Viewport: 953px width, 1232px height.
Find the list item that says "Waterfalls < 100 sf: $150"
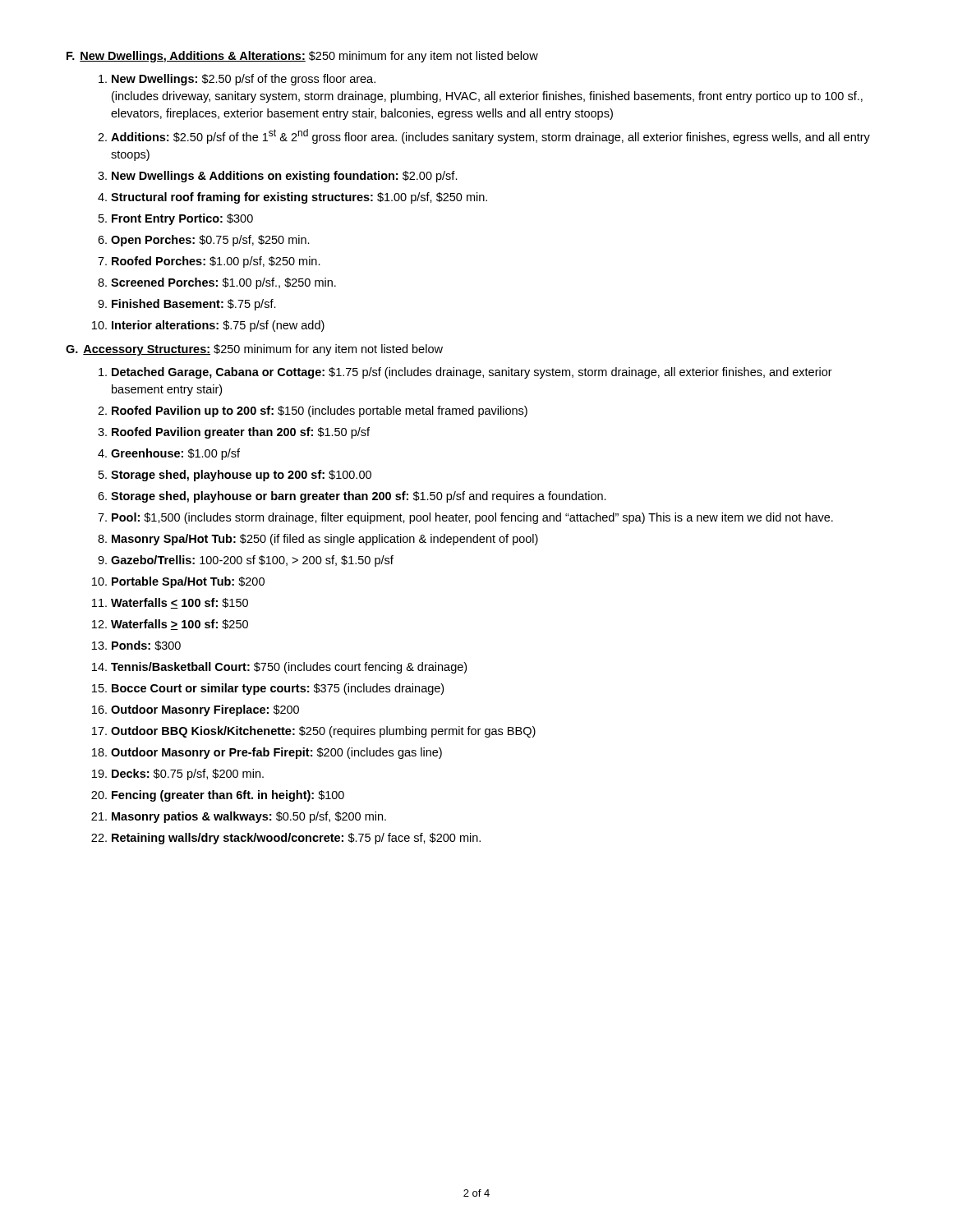click(180, 603)
